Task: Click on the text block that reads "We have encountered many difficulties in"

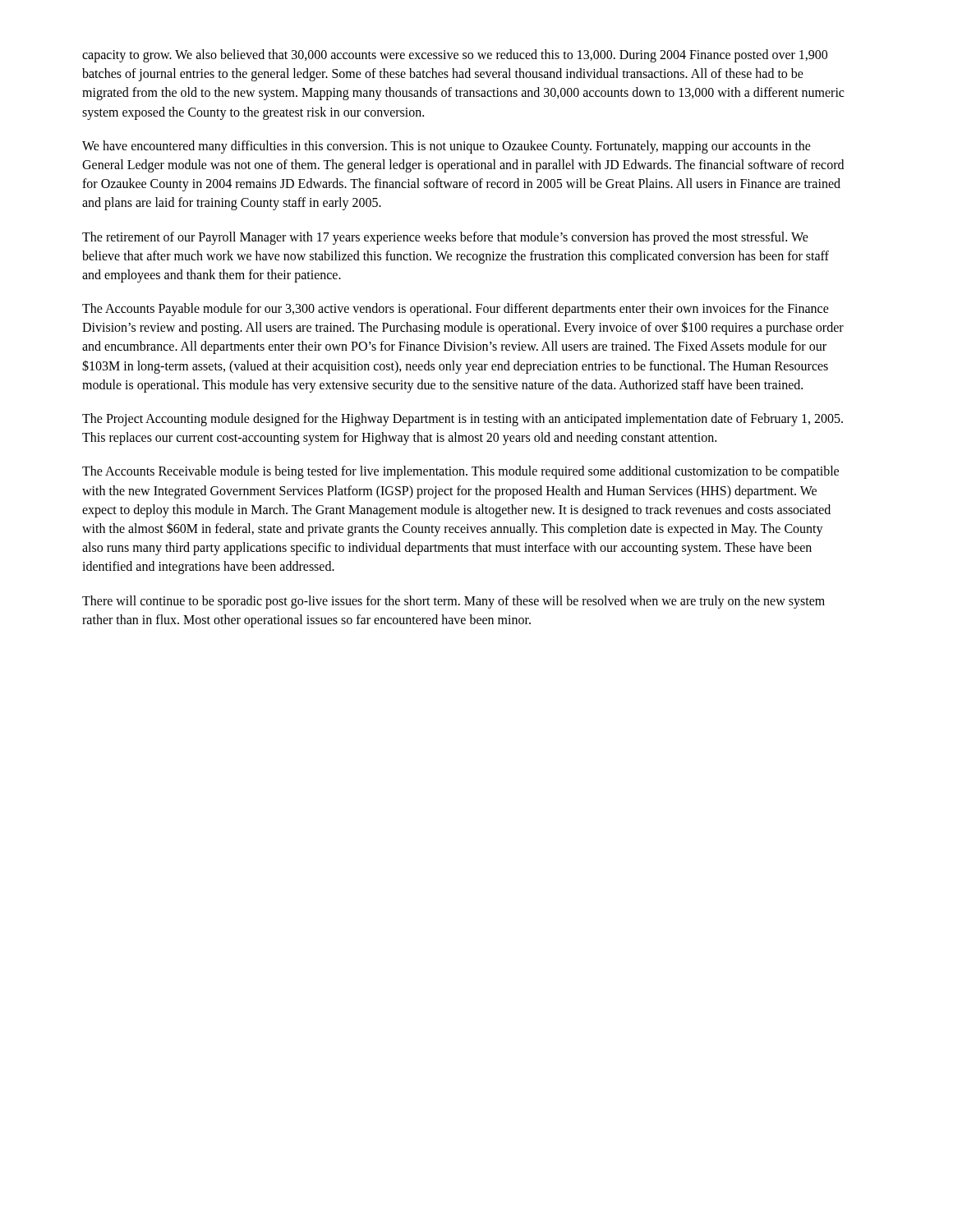Action: pyautogui.click(x=463, y=174)
